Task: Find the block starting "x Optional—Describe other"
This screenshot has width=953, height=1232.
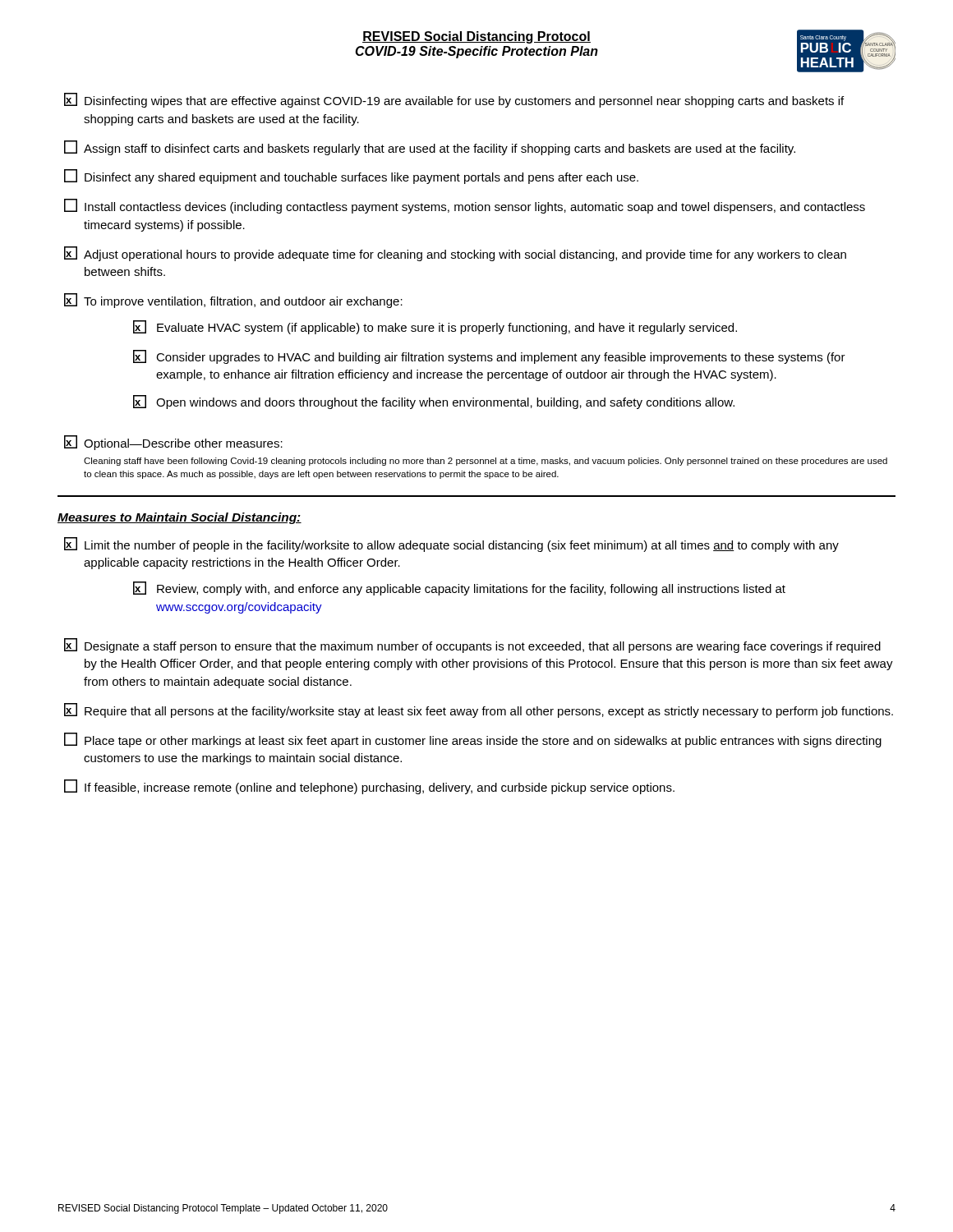Action: click(476, 457)
